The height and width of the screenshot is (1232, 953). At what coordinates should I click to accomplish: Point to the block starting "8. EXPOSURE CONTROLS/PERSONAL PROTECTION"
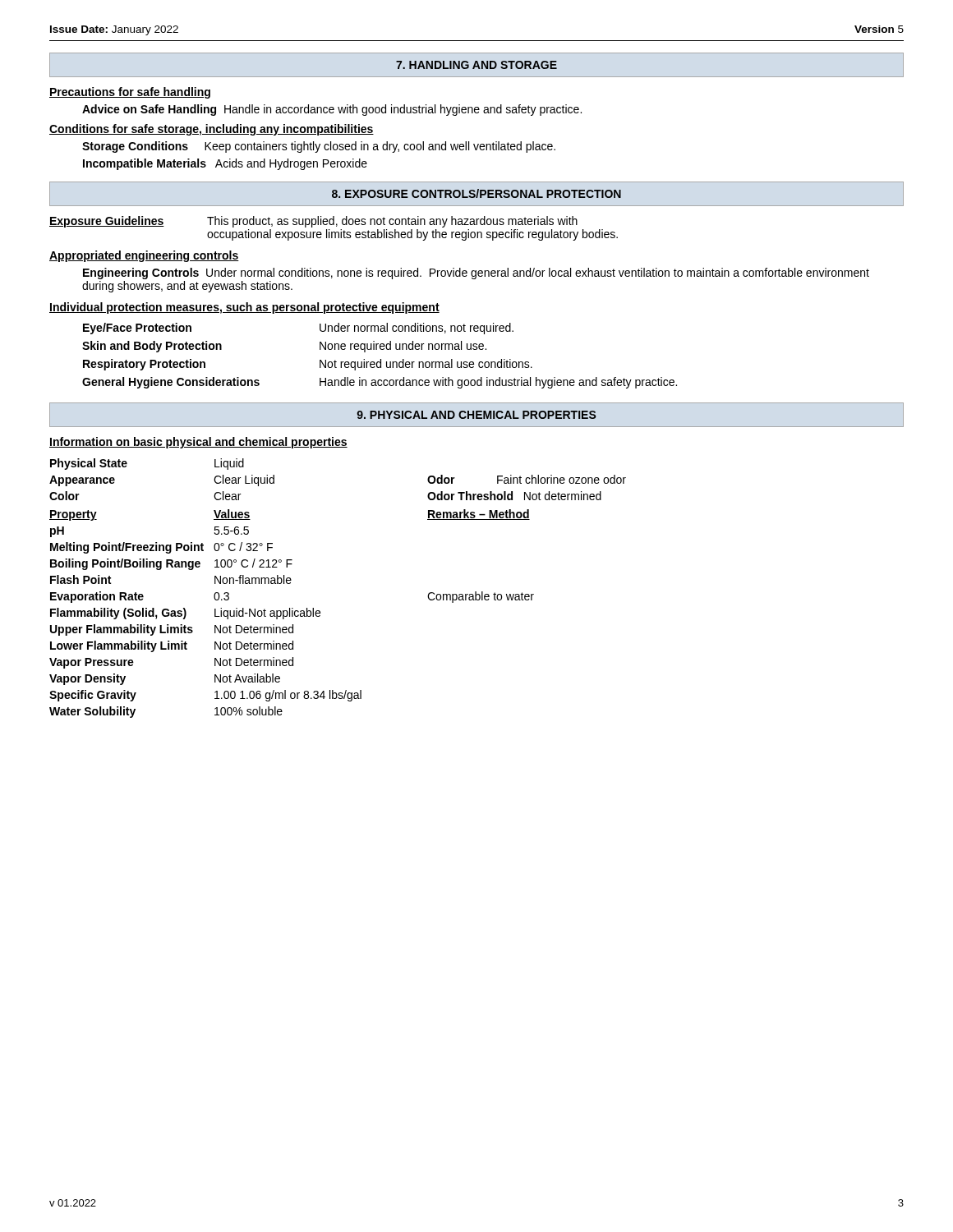click(x=476, y=194)
